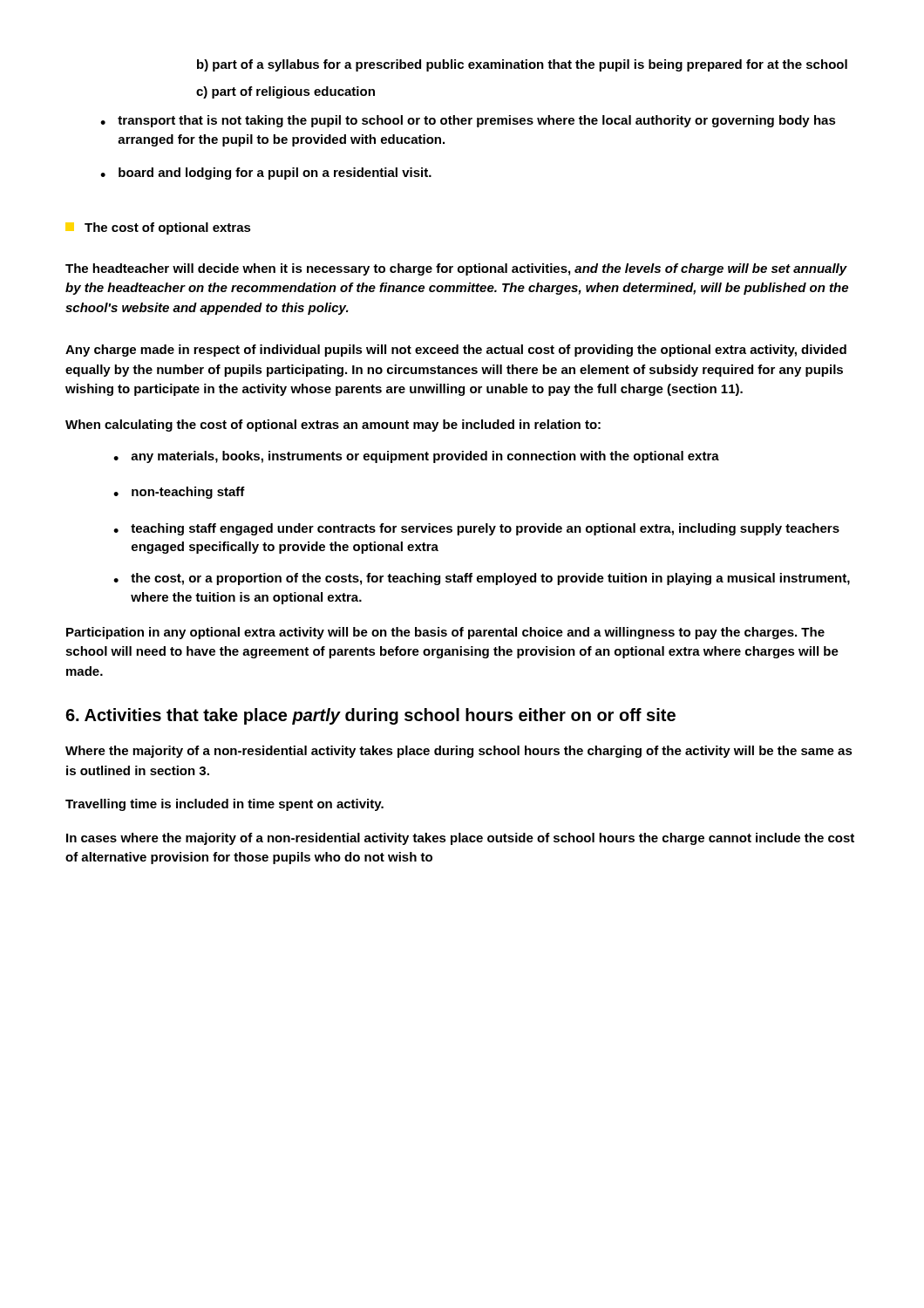Click on the list item containing "• board and"
924x1308 pixels.
point(266,174)
